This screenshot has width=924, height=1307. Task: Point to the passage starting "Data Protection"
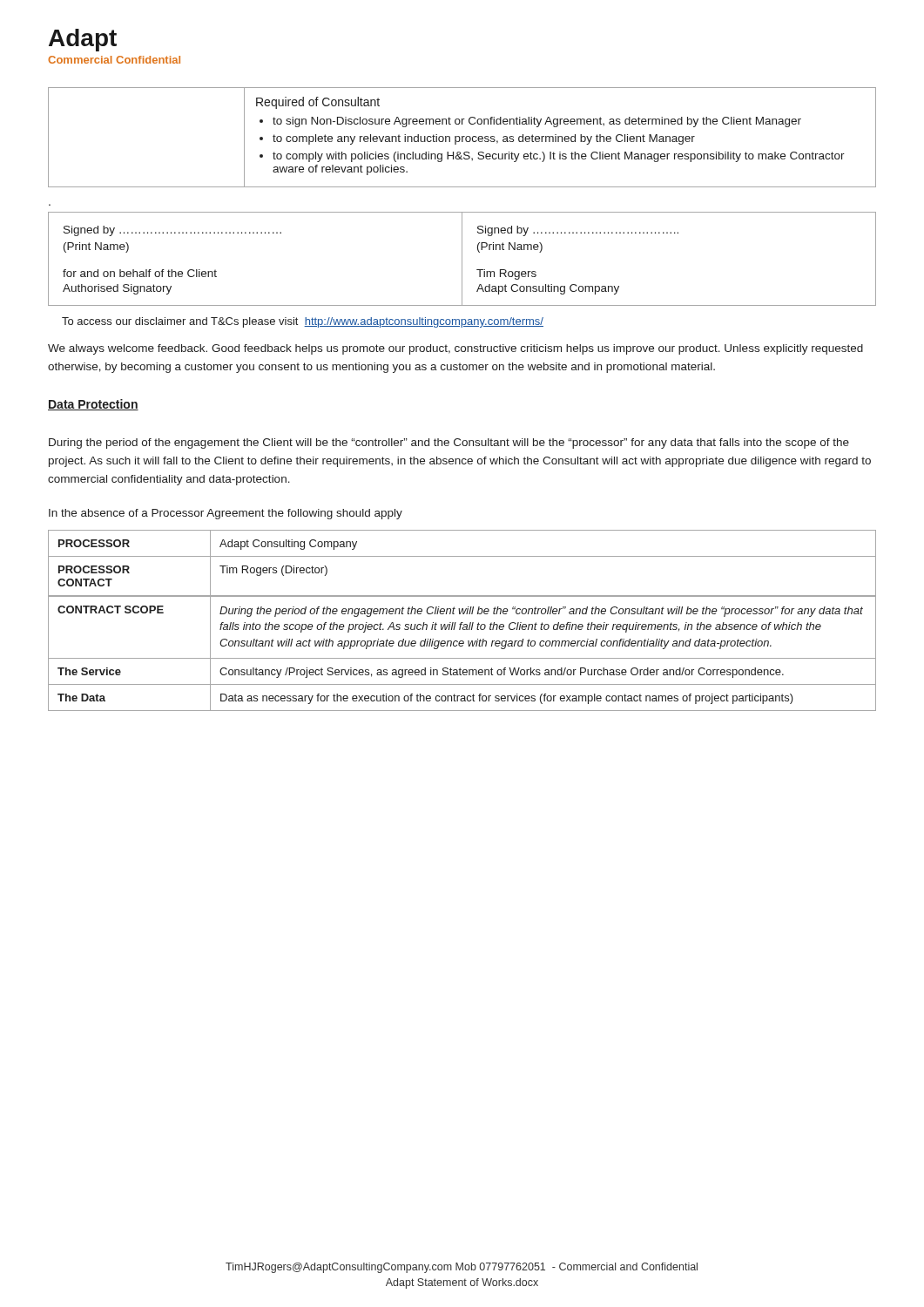click(93, 404)
